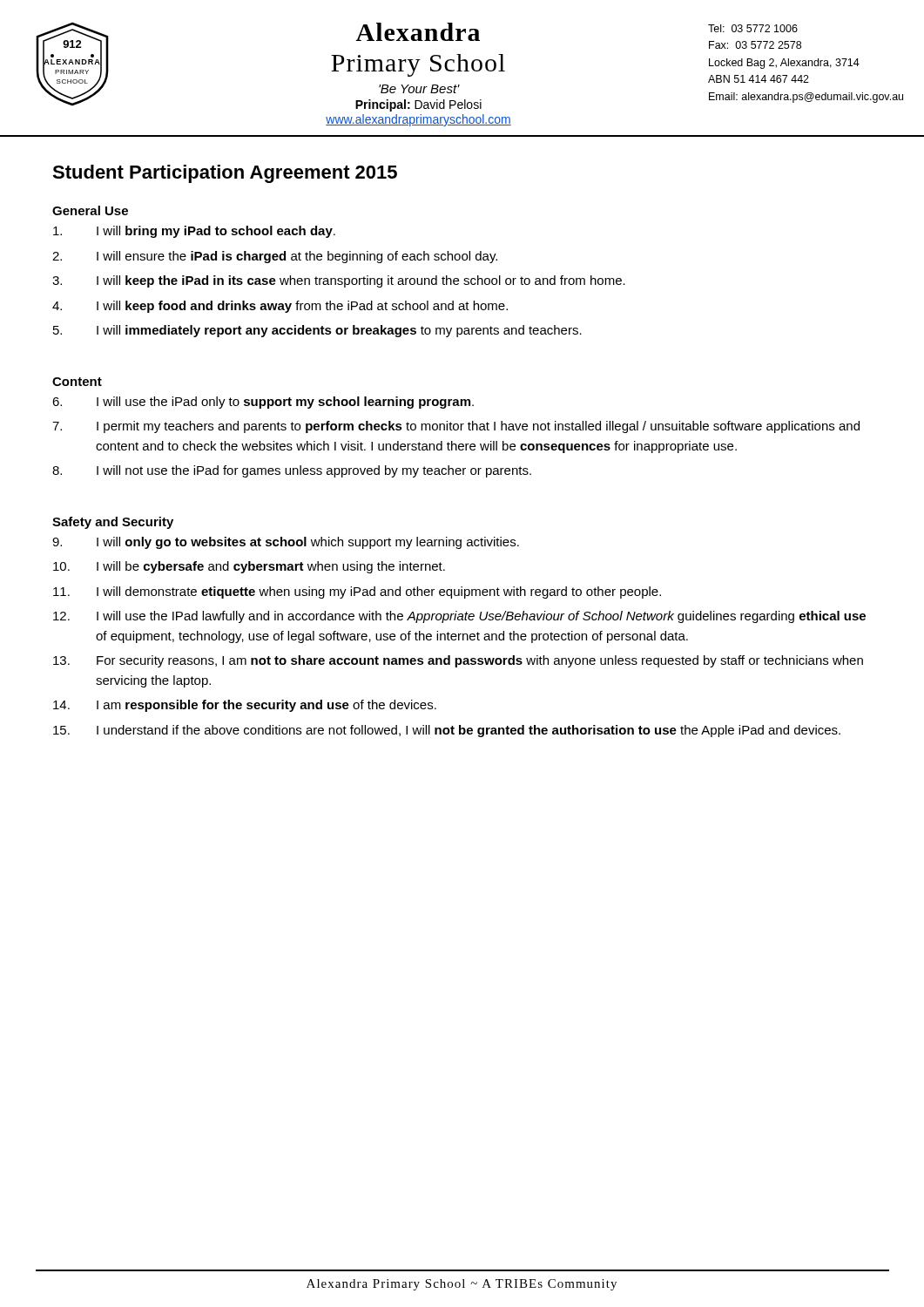Viewport: 924px width, 1307px height.
Task: Locate the list item that says "8. I will not use the iPad for"
Action: (462, 471)
